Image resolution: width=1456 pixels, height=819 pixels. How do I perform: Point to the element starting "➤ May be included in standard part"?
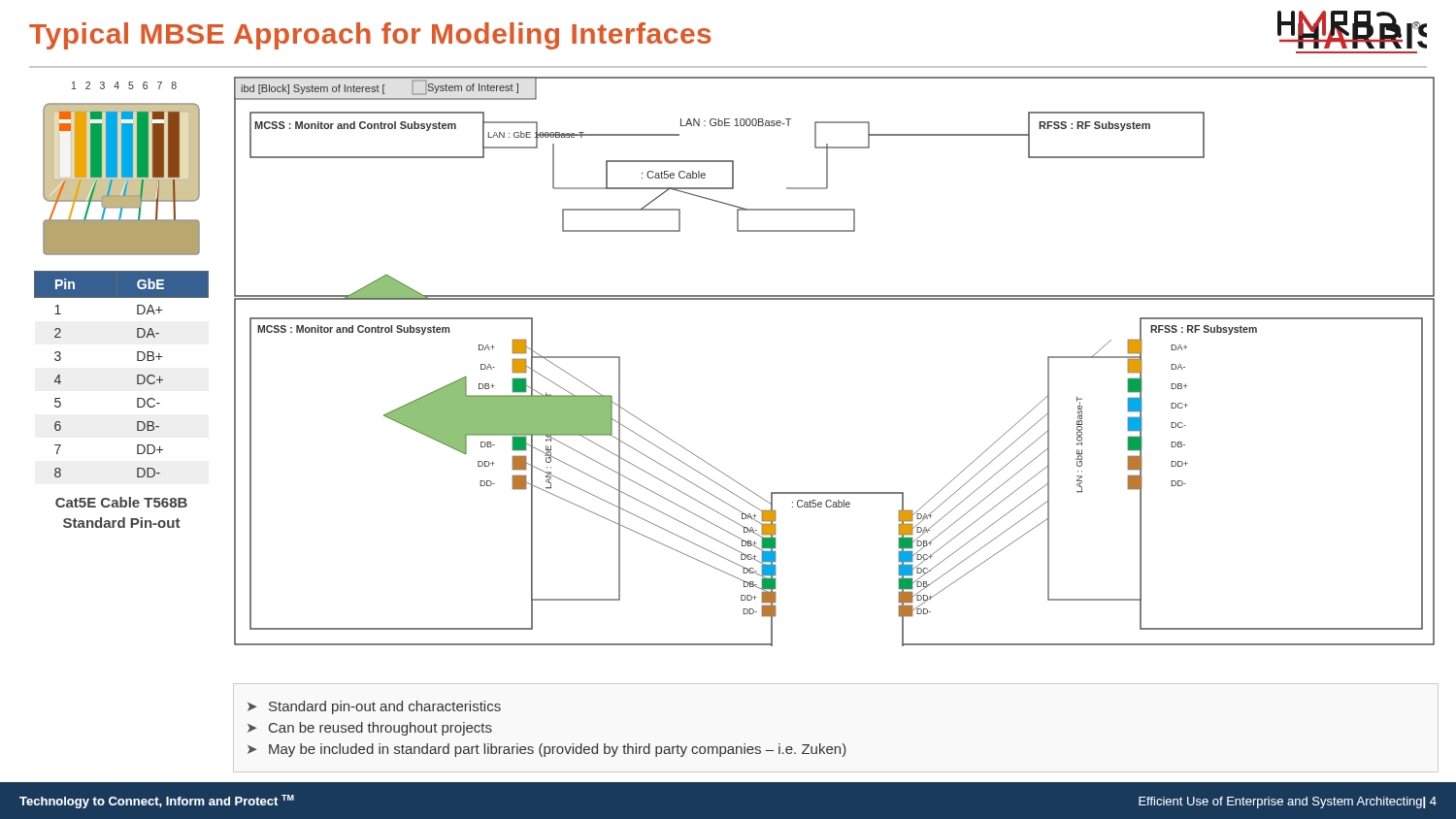pyautogui.click(x=546, y=749)
